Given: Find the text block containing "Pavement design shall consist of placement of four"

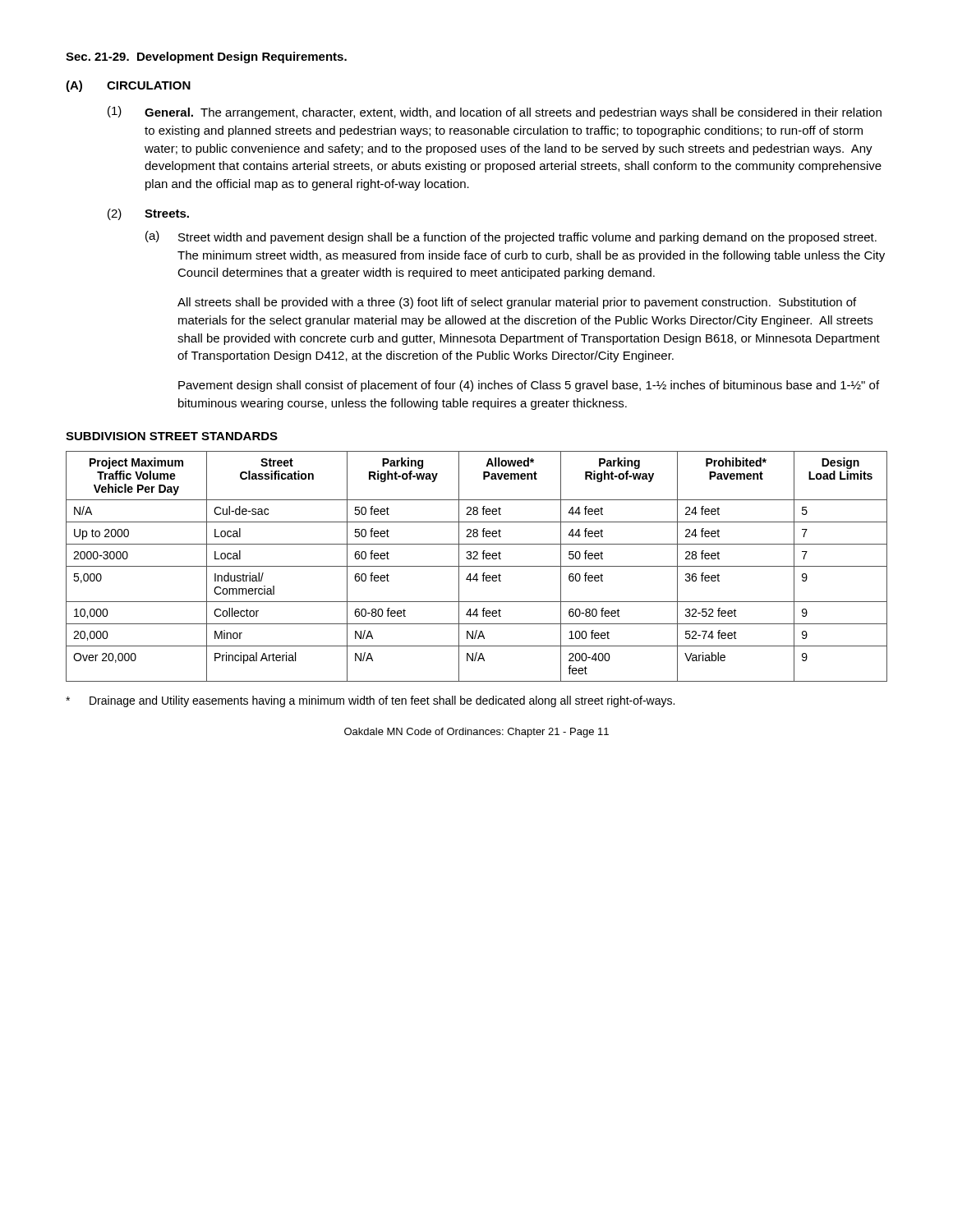Looking at the screenshot, I should 528,394.
